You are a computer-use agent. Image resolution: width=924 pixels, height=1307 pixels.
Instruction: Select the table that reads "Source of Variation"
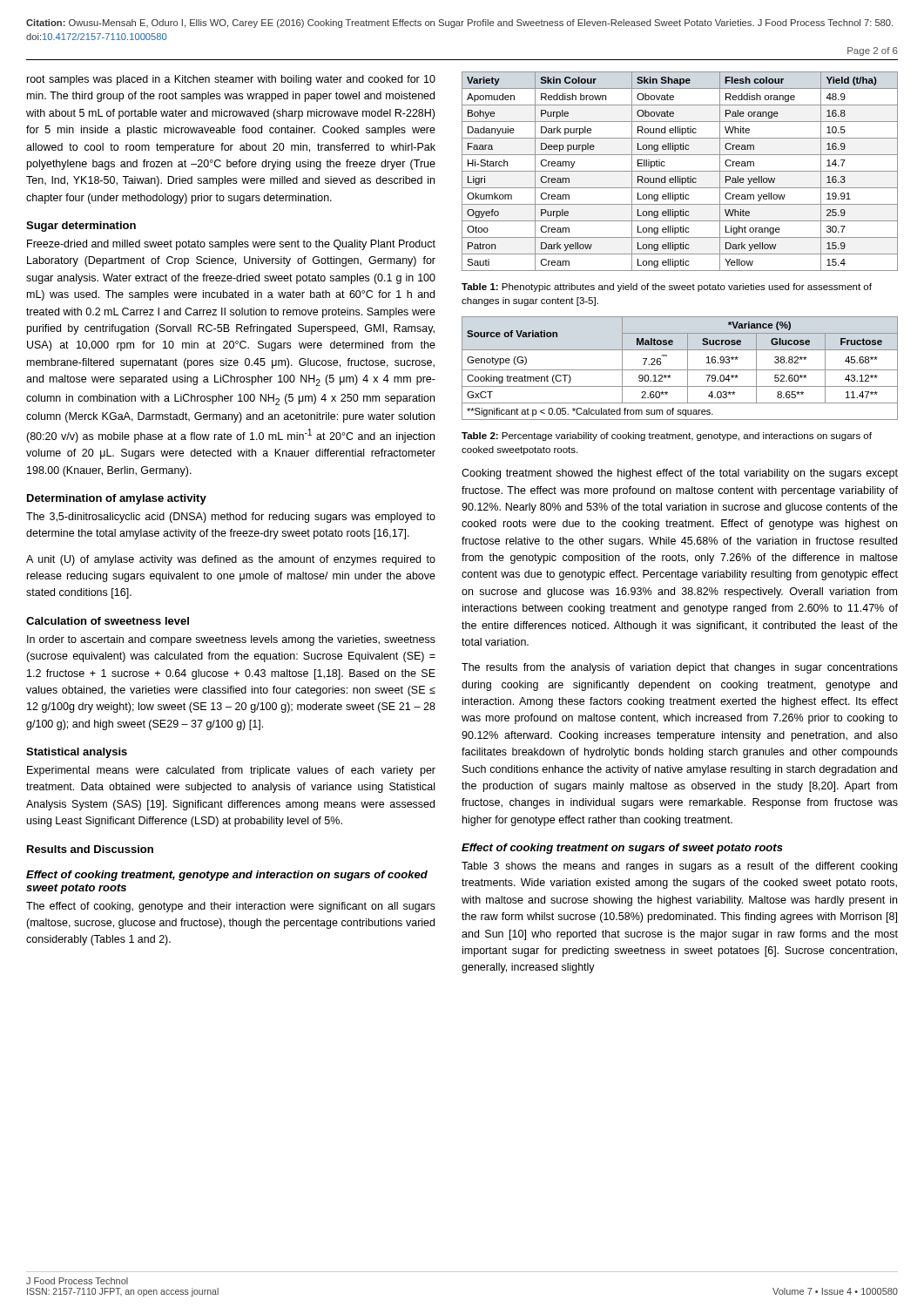[680, 368]
